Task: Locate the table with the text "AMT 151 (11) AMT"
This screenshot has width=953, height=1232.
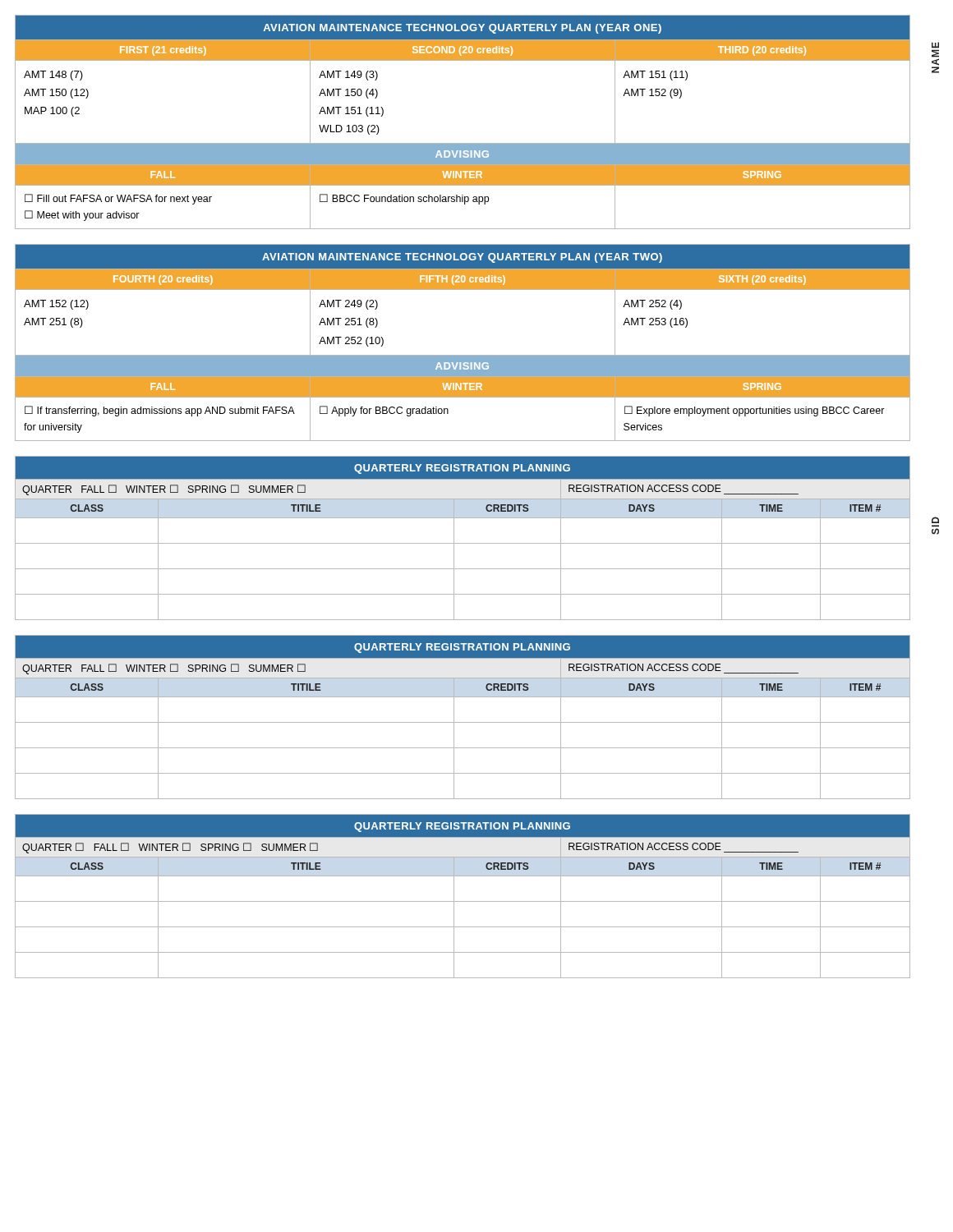Action: point(463,122)
